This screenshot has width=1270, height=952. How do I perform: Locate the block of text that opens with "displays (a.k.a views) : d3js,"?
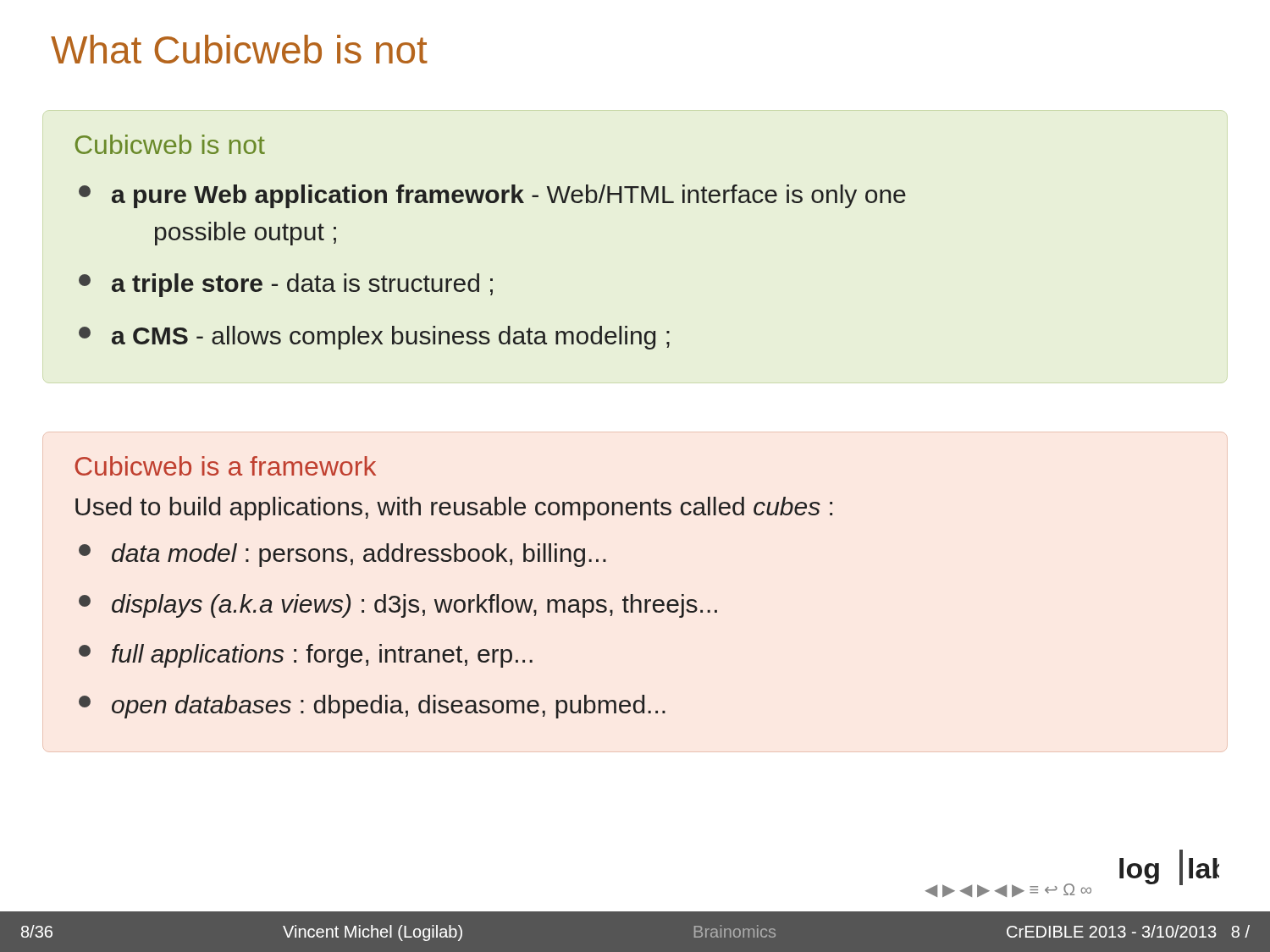coord(399,603)
